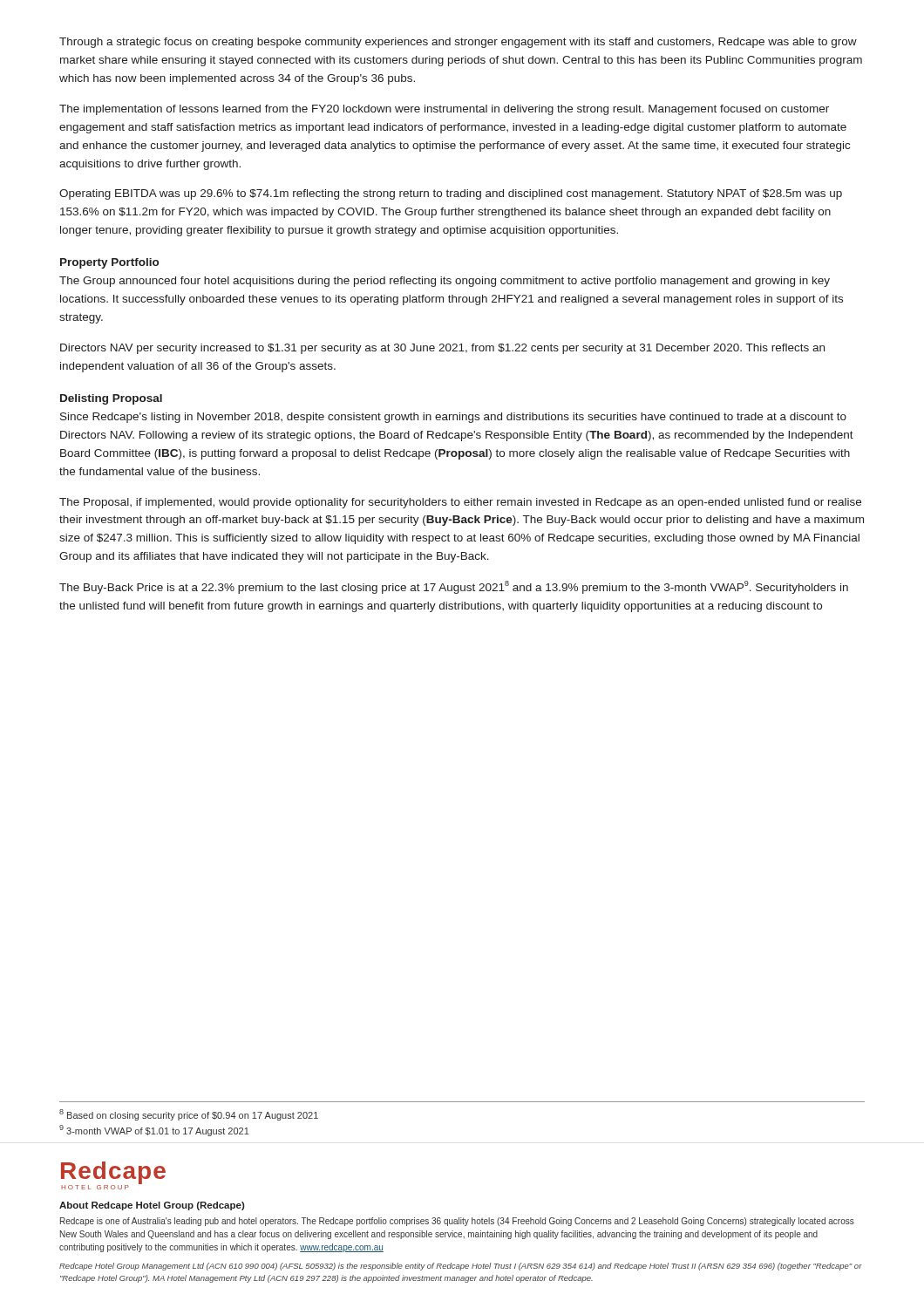Click on the region starting "8 Based on closing"
This screenshot has height=1308, width=924.
tap(189, 1114)
